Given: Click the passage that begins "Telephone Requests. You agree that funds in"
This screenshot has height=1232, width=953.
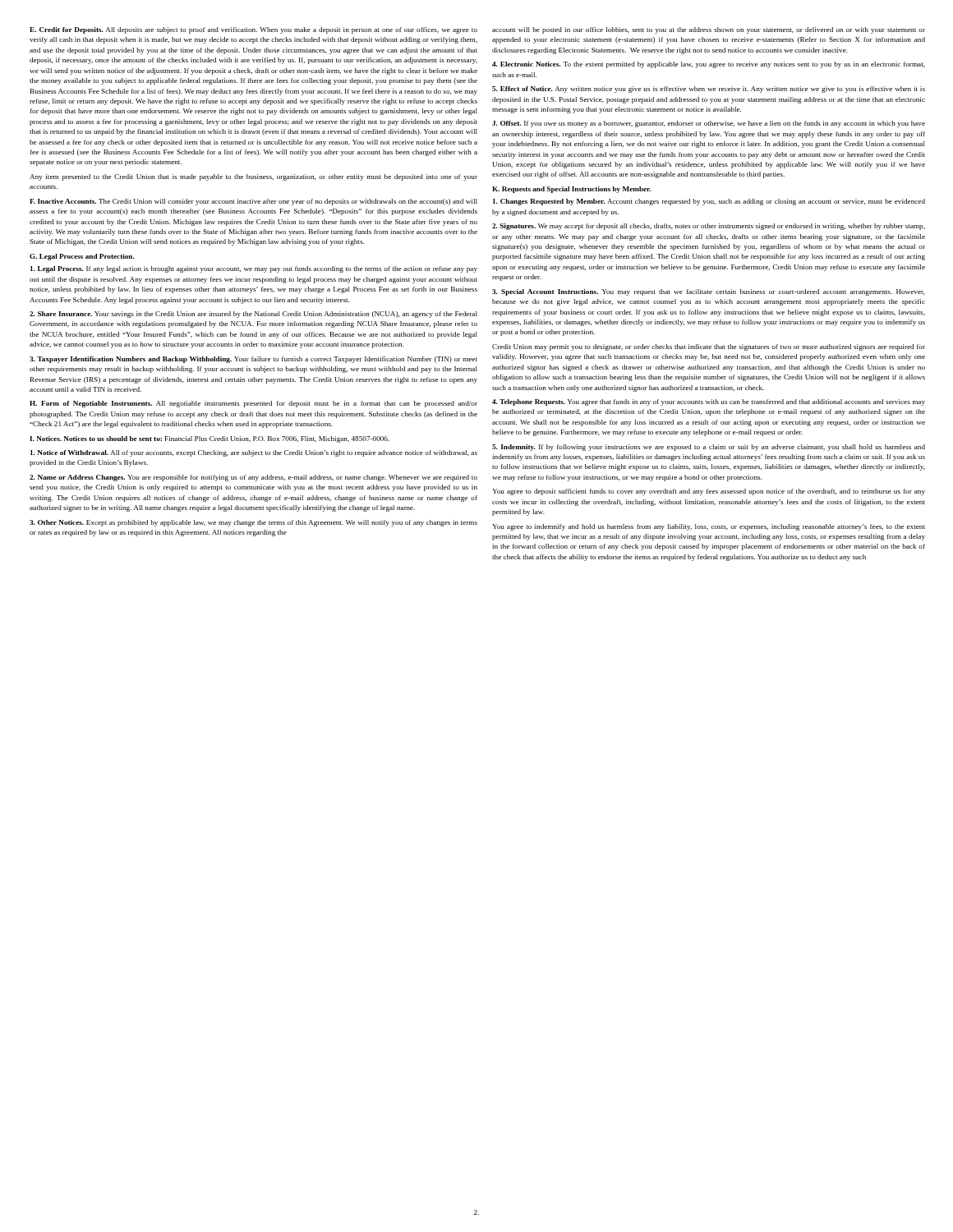Looking at the screenshot, I should [x=709, y=417].
